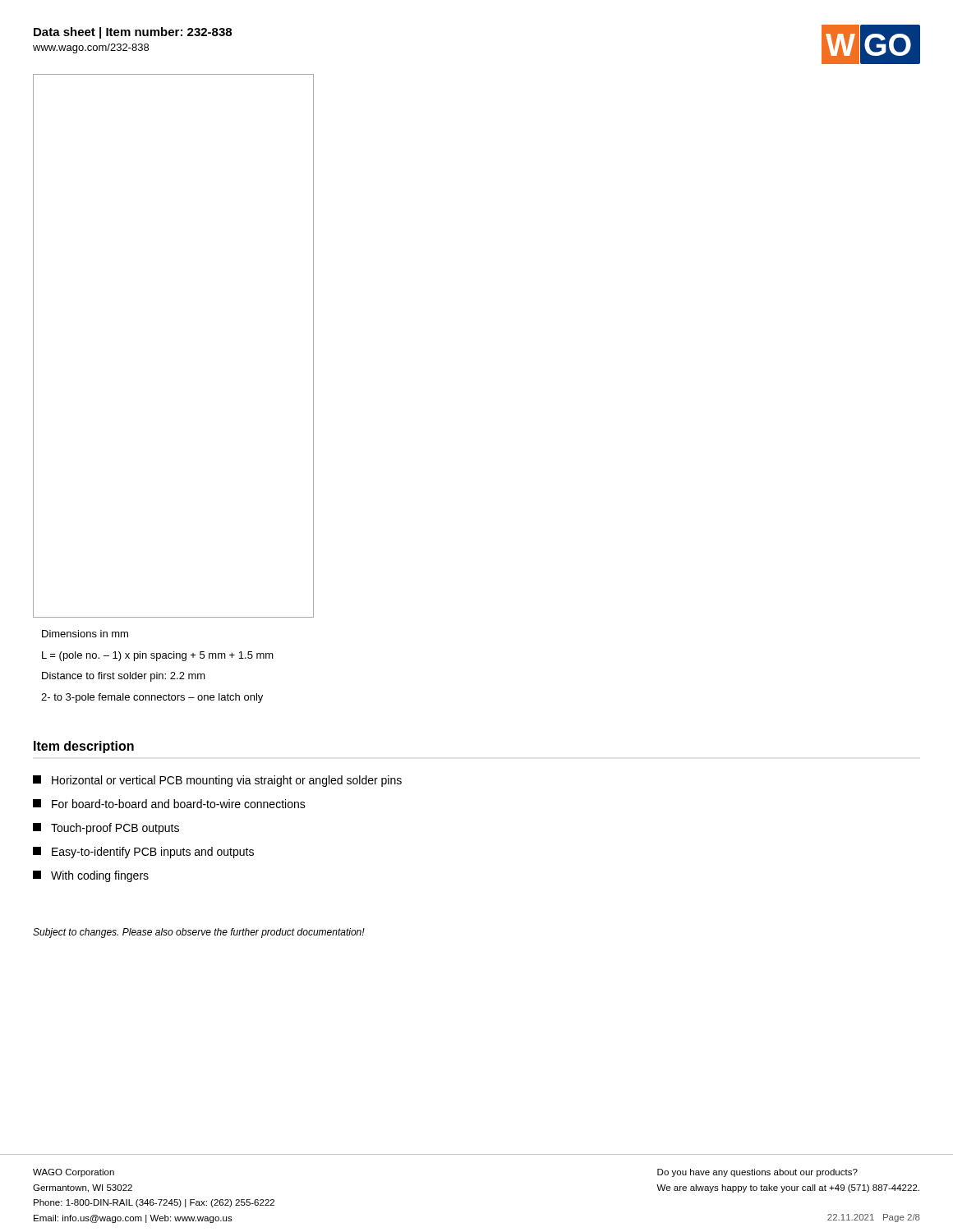
Task: Select the element starting "Easy-to-identify PCB inputs and"
Action: pos(144,852)
